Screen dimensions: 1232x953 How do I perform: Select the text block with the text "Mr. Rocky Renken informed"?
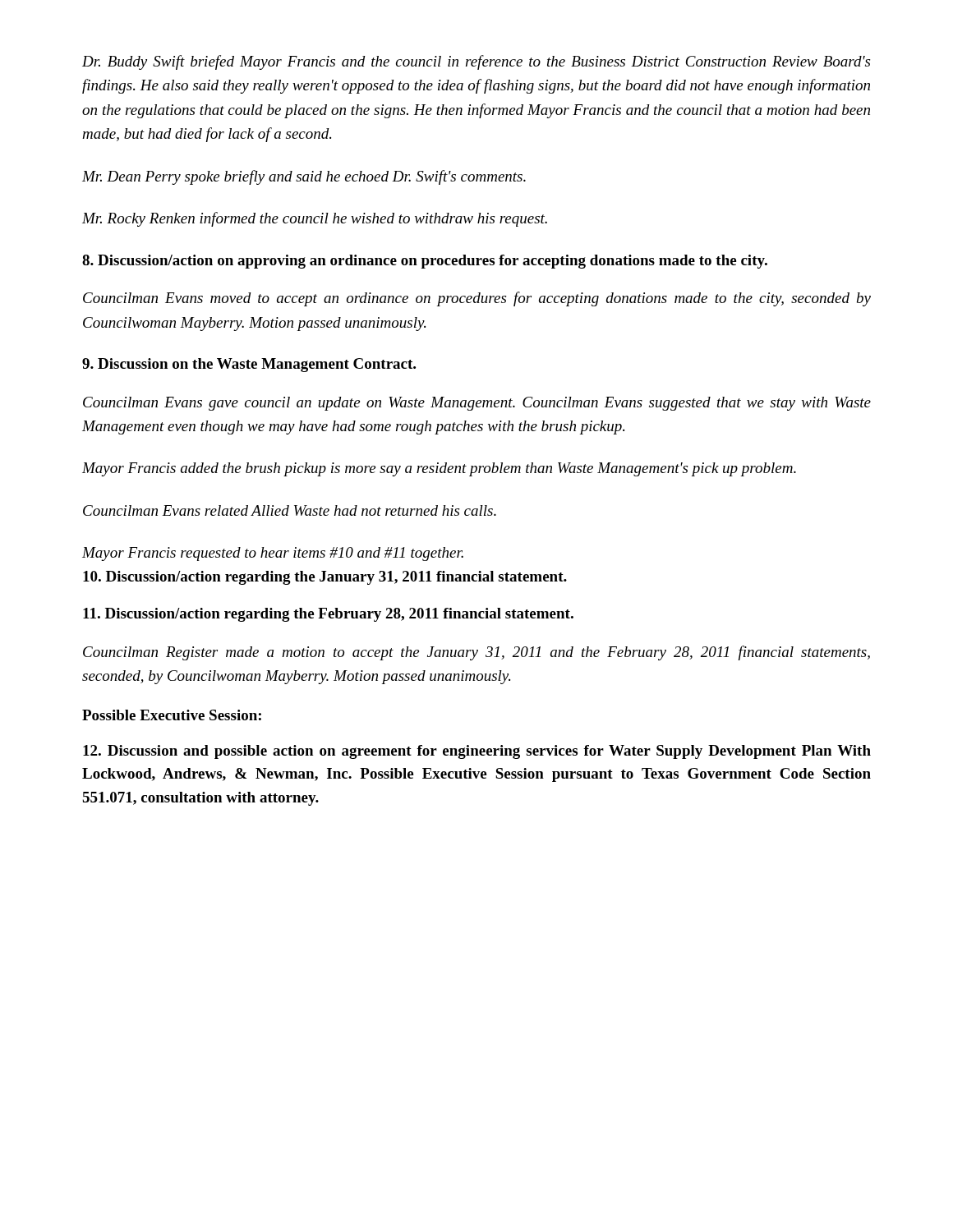(315, 218)
